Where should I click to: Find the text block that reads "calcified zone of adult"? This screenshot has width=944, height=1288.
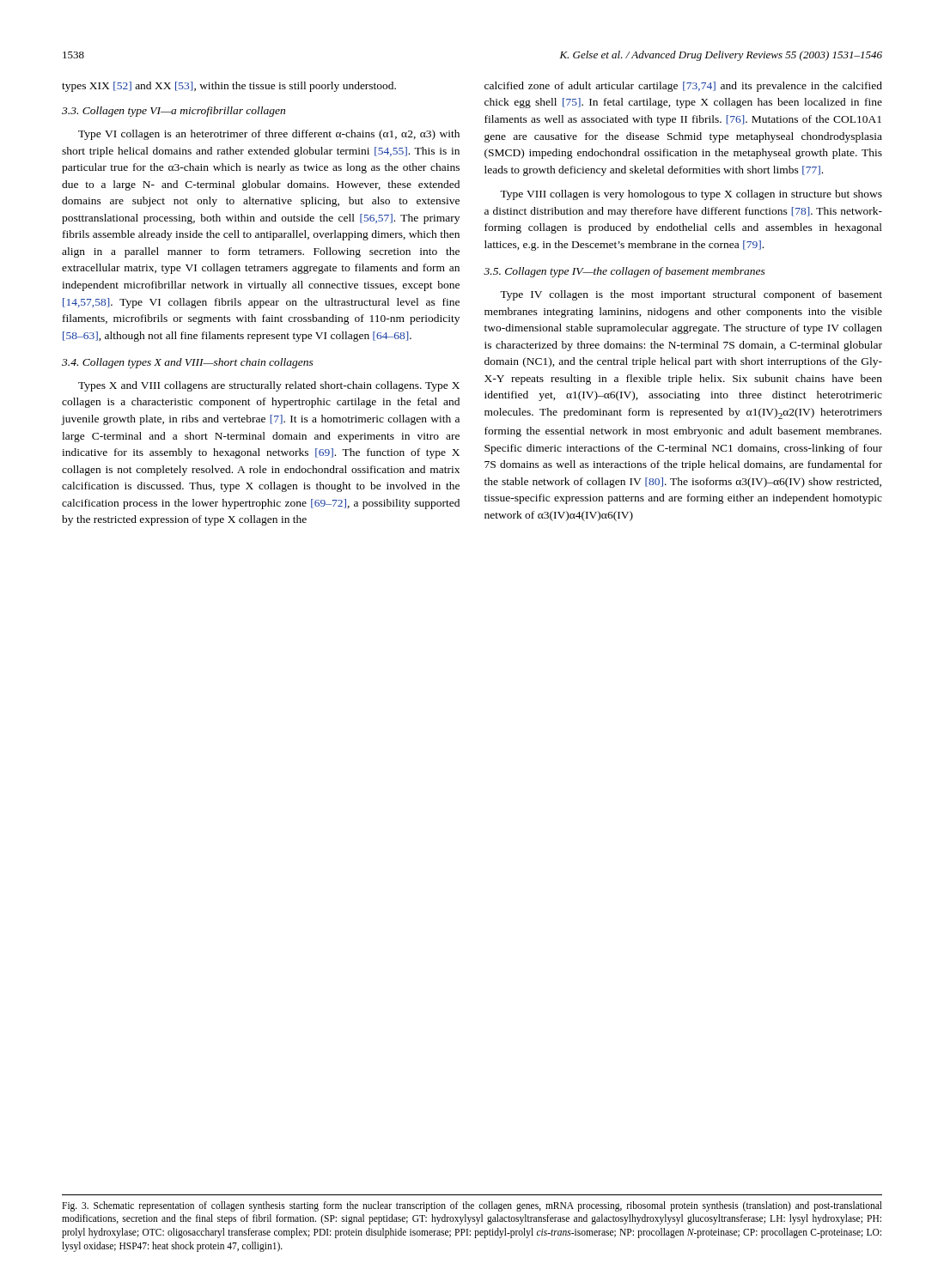coord(683,165)
